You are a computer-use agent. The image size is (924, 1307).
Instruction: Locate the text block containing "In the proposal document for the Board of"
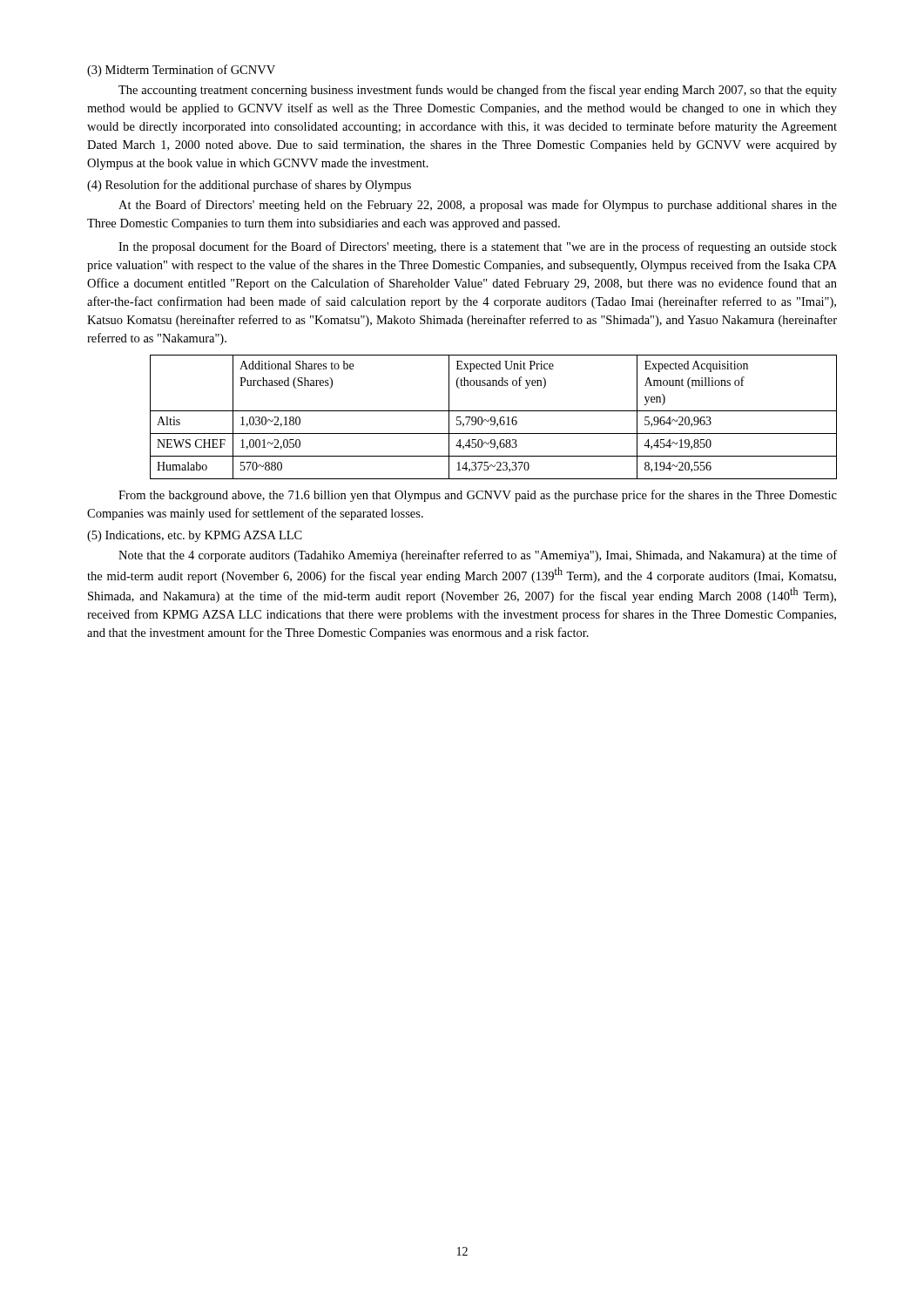pyautogui.click(x=462, y=293)
